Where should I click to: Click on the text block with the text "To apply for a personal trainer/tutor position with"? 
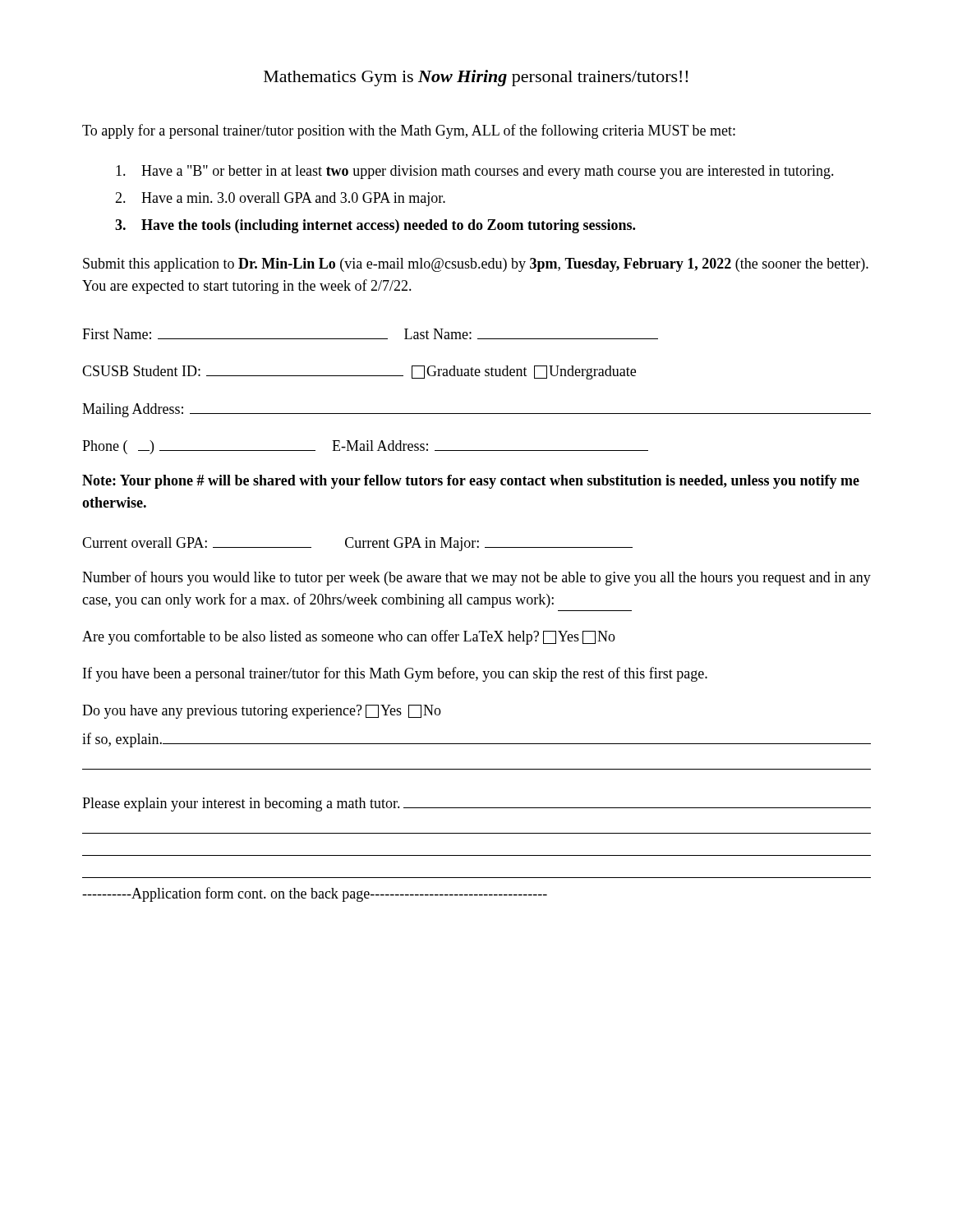click(409, 131)
